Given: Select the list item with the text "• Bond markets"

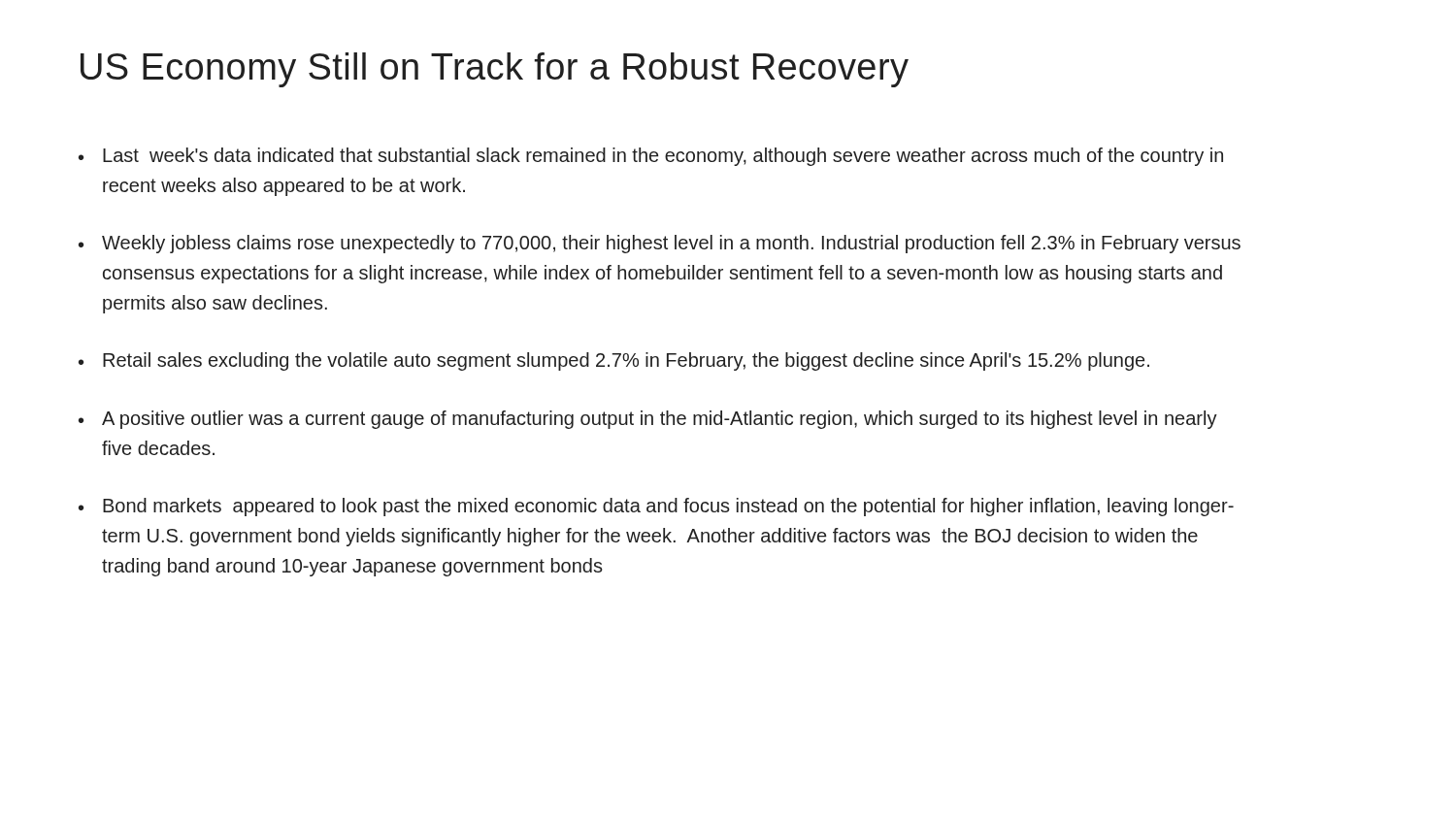Looking at the screenshot, I should click(656, 536).
